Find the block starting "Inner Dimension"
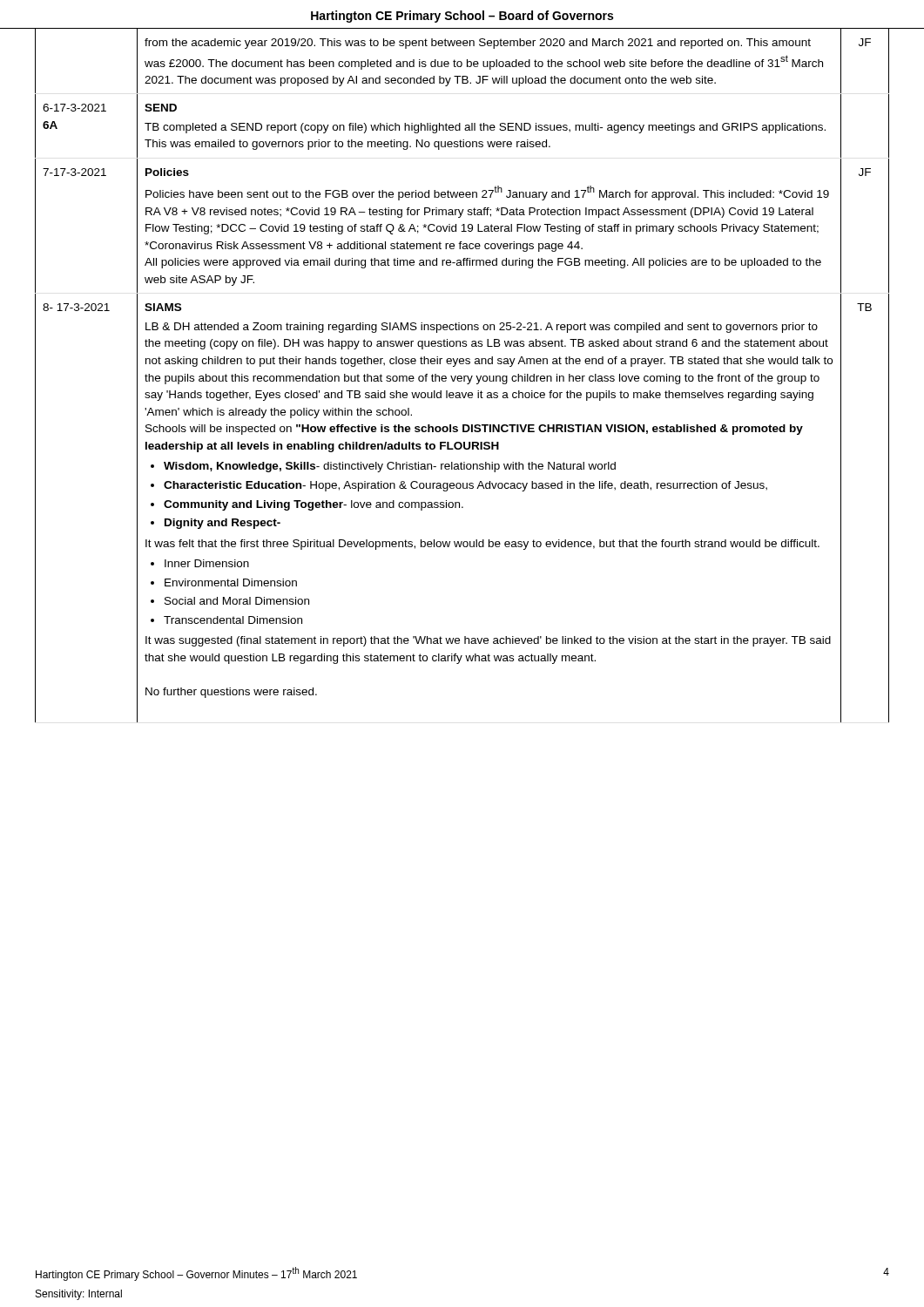Viewport: 924px width, 1307px height. [207, 563]
